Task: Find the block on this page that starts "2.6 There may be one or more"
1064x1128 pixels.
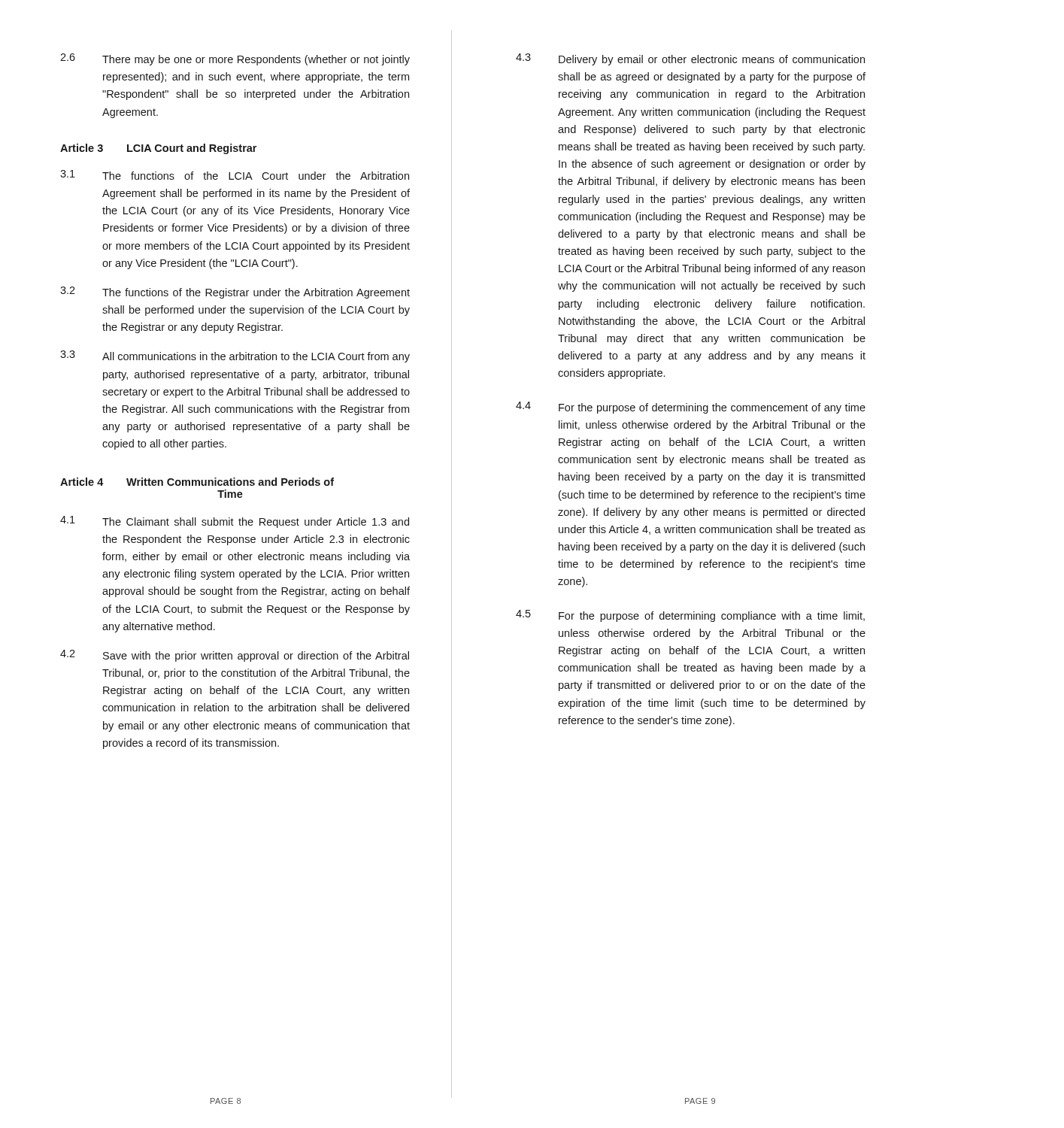Action: click(x=235, y=86)
